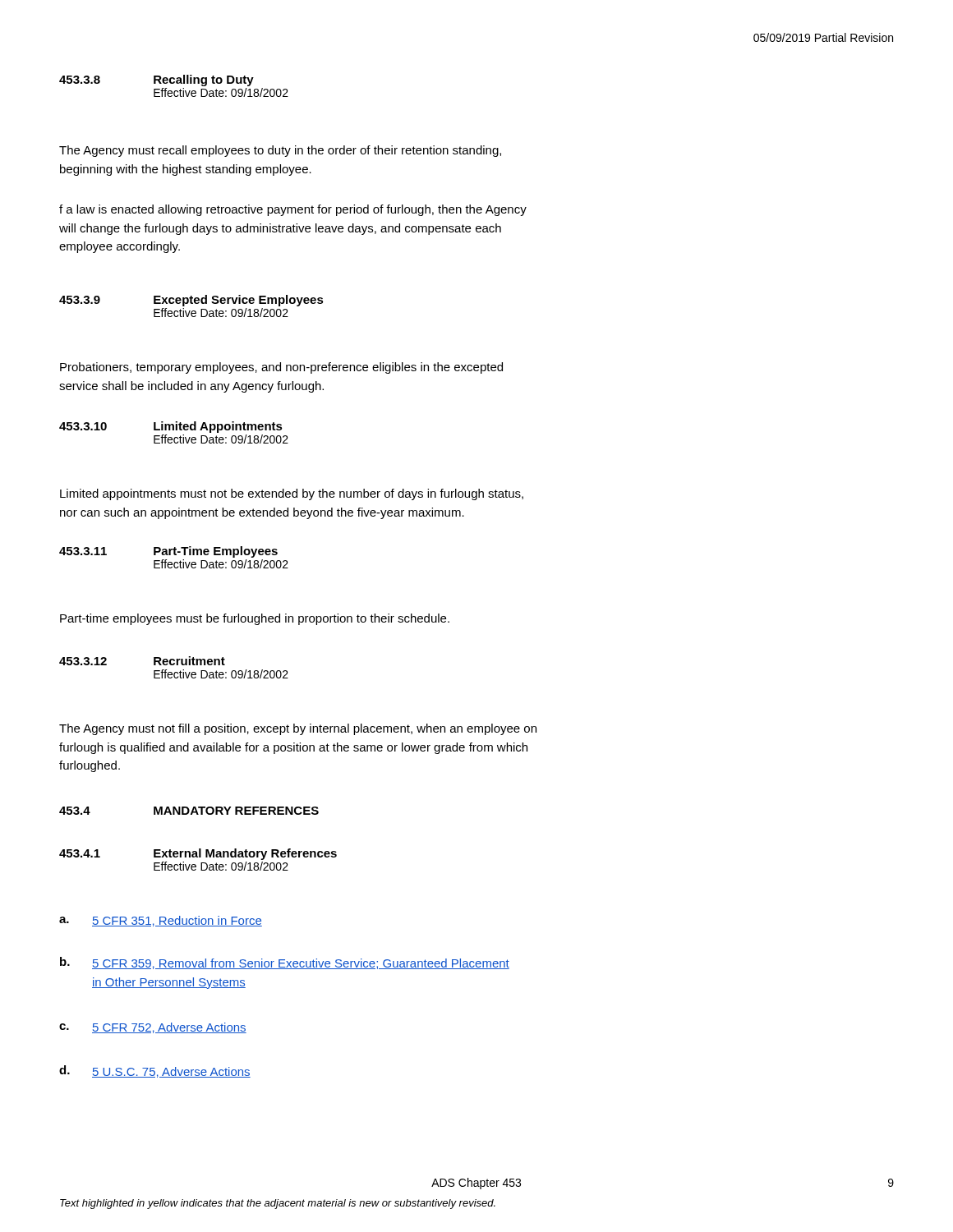Find the text block that reads "Probationers, temporary employees,"

[x=281, y=376]
